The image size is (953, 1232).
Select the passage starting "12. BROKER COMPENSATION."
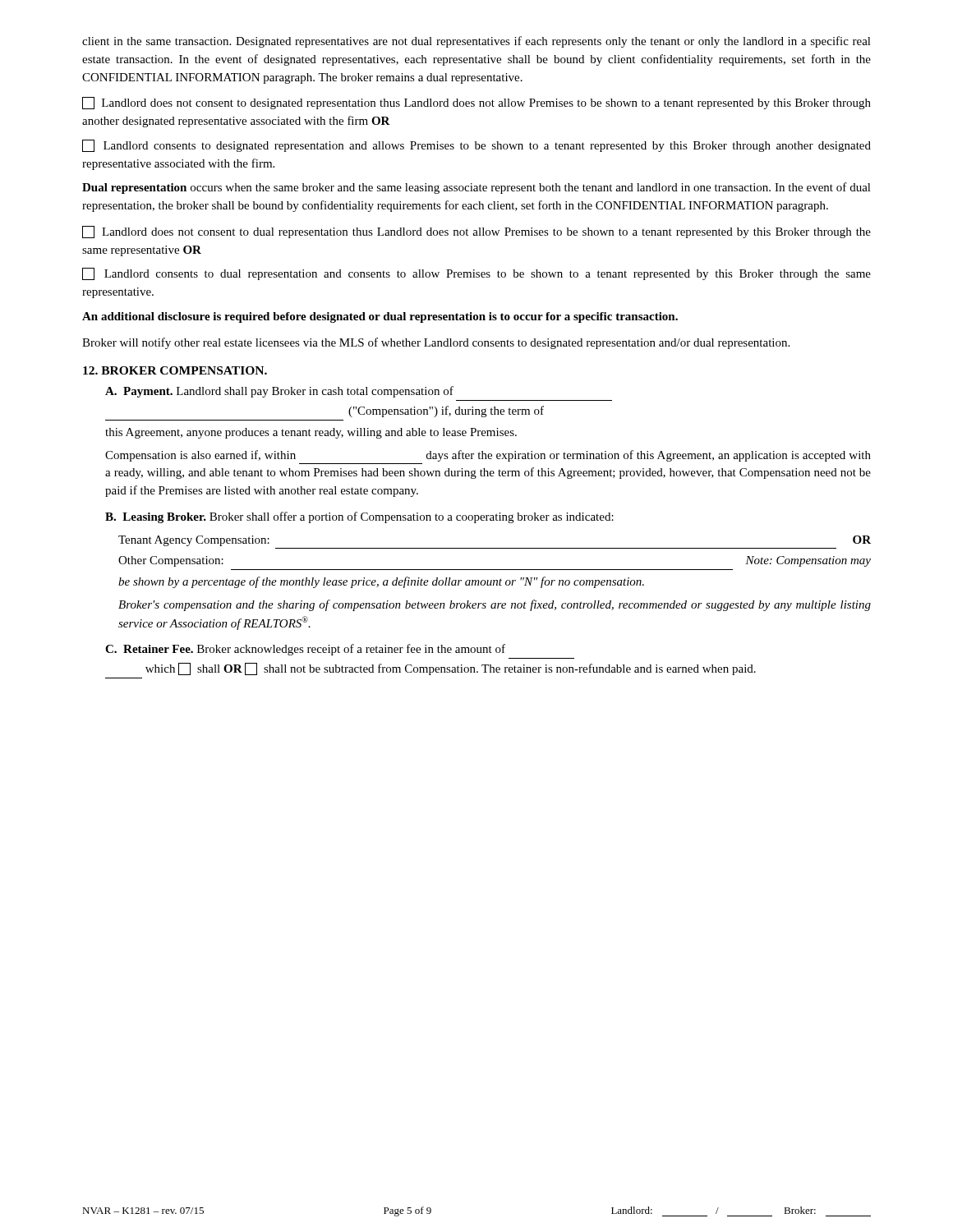175,370
